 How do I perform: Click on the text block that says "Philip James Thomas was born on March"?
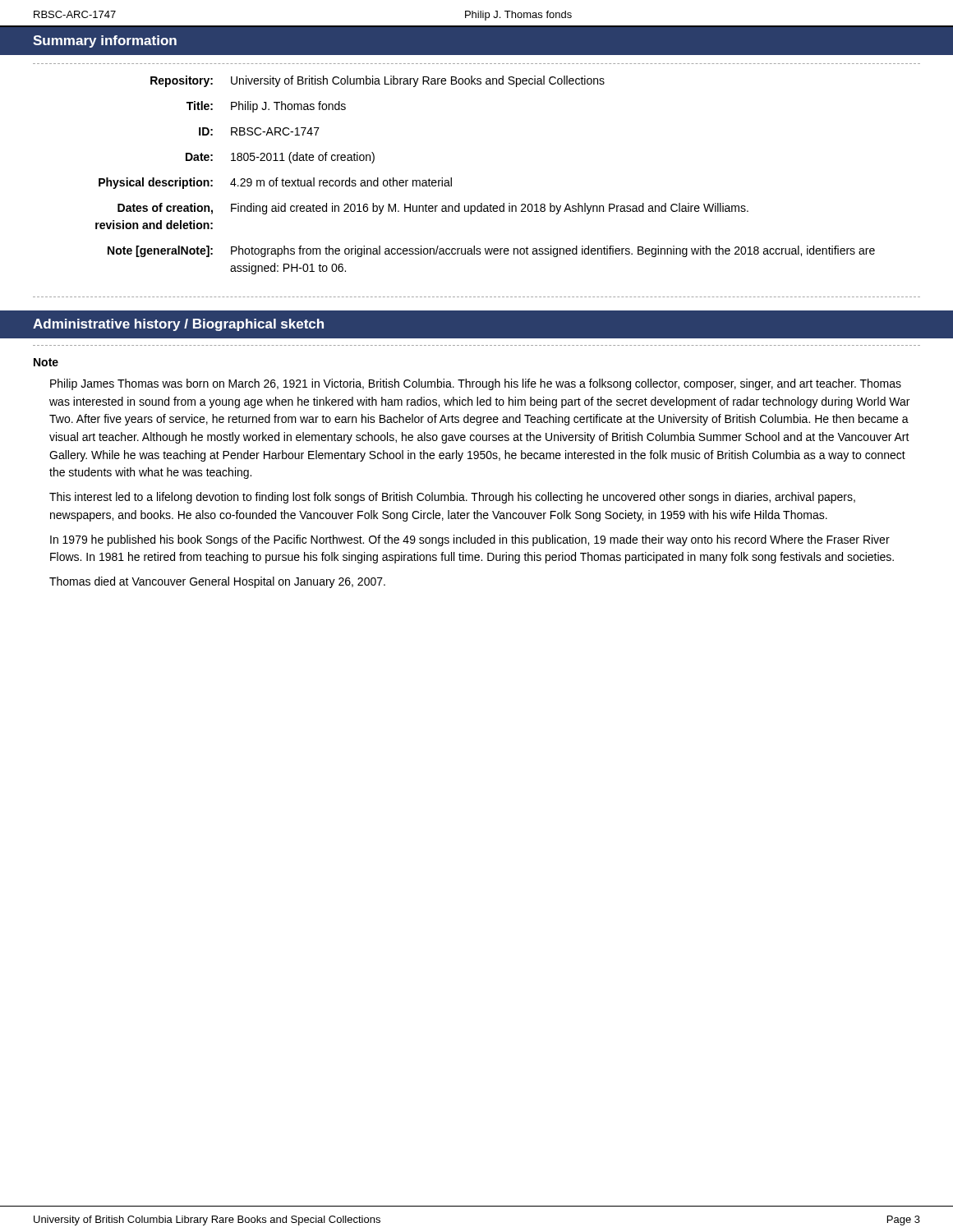pyautogui.click(x=480, y=428)
